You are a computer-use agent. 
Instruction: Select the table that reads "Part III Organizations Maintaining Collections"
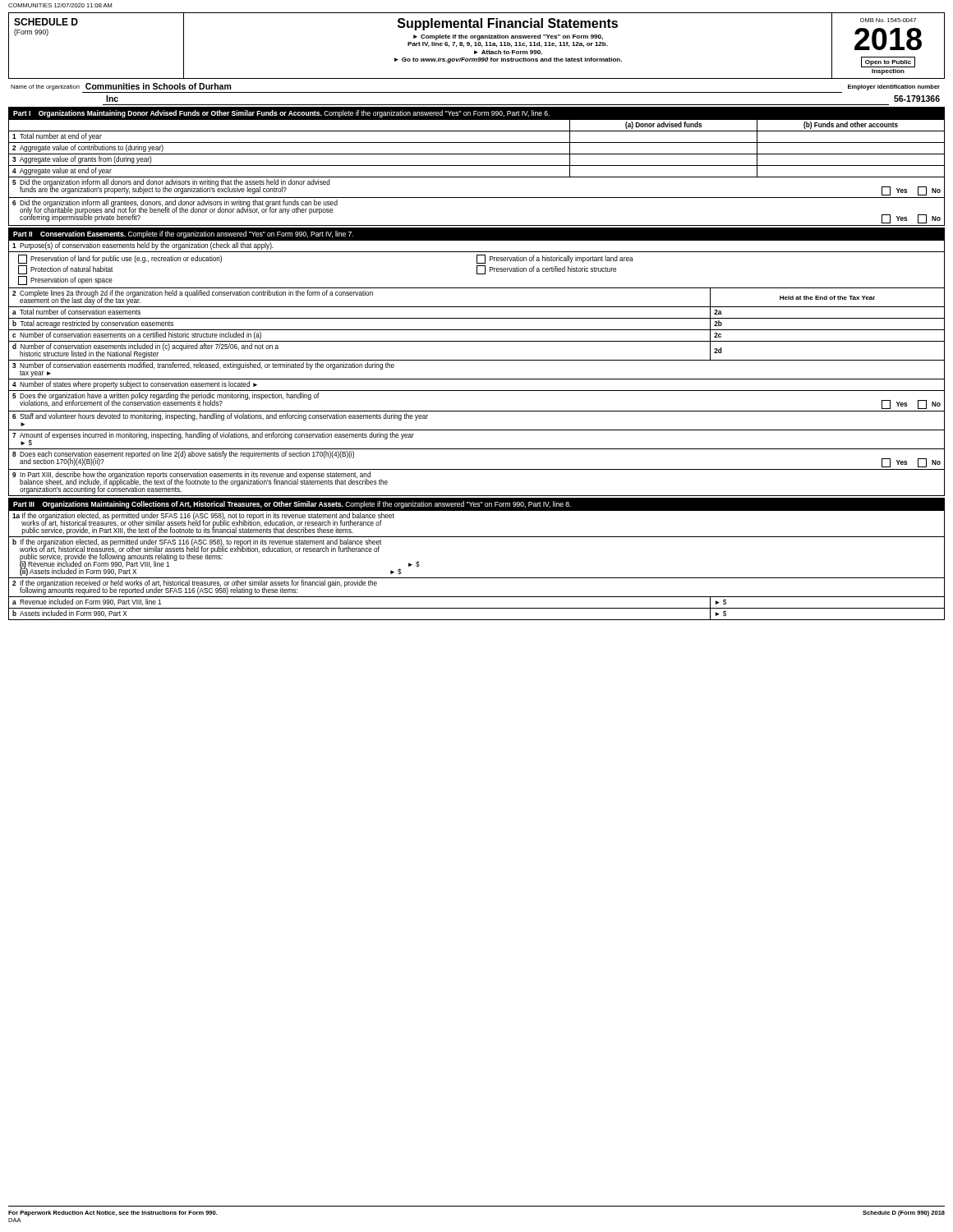476,559
